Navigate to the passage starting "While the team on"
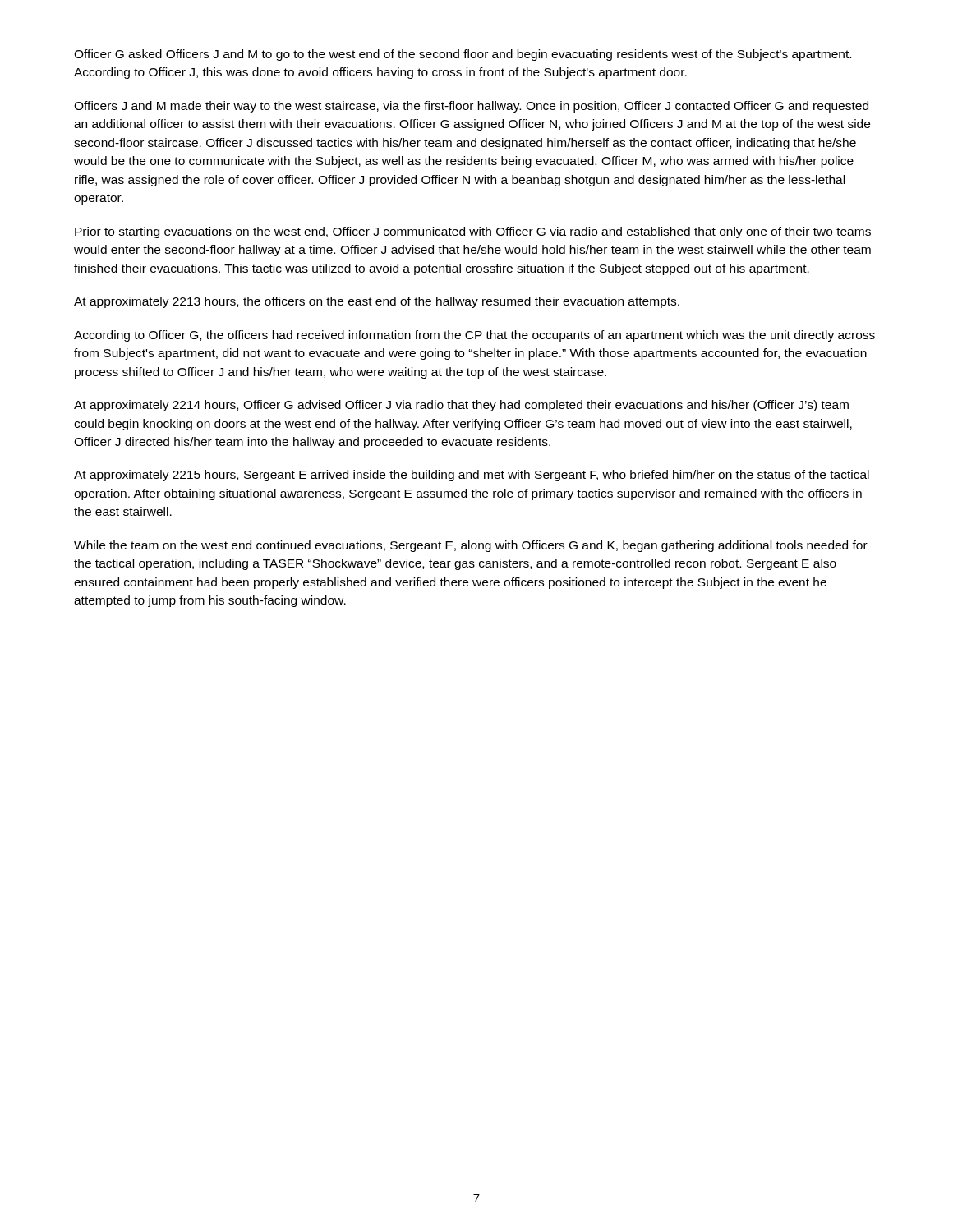This screenshot has width=953, height=1232. click(x=471, y=573)
